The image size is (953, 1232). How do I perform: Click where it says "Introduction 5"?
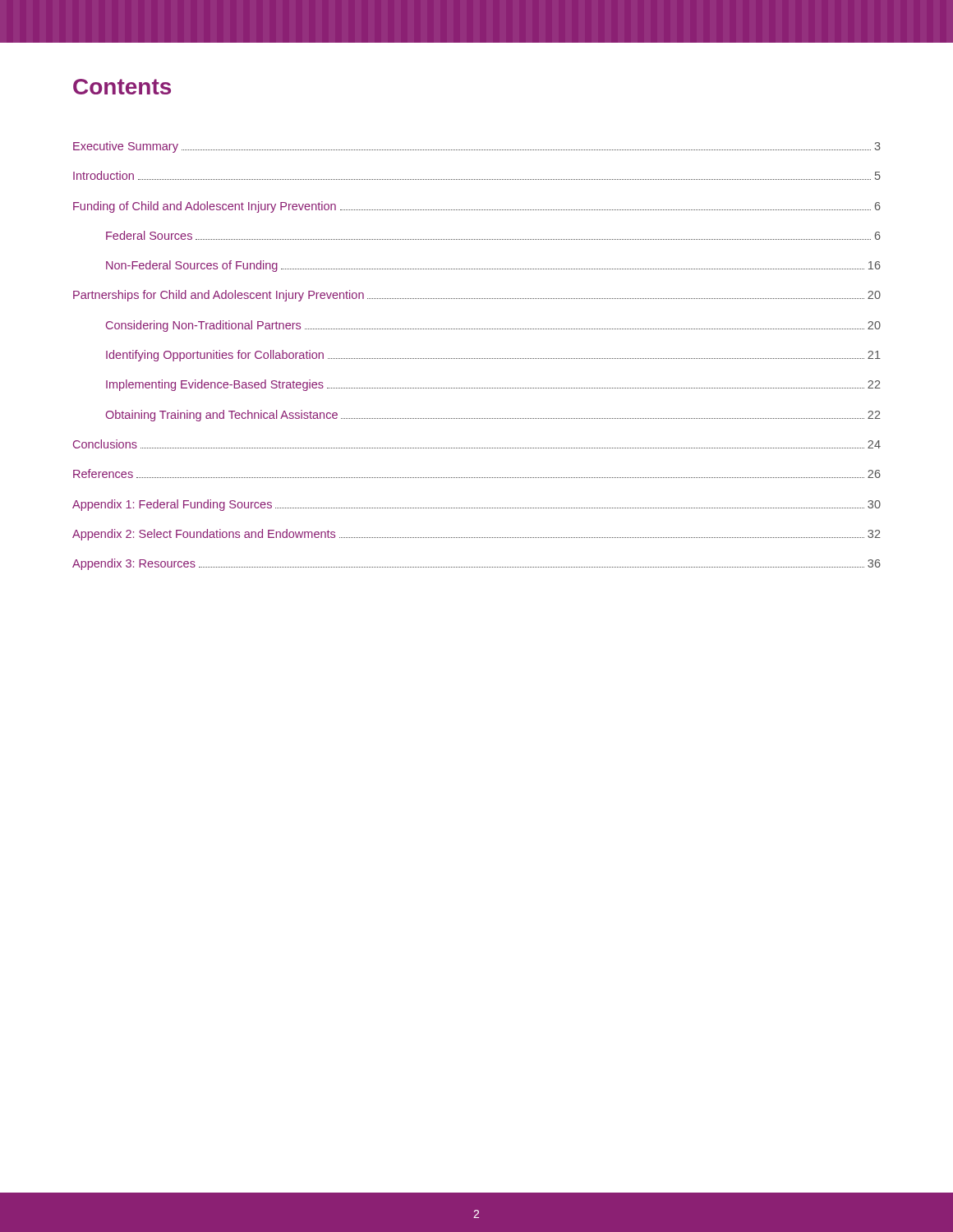click(476, 176)
